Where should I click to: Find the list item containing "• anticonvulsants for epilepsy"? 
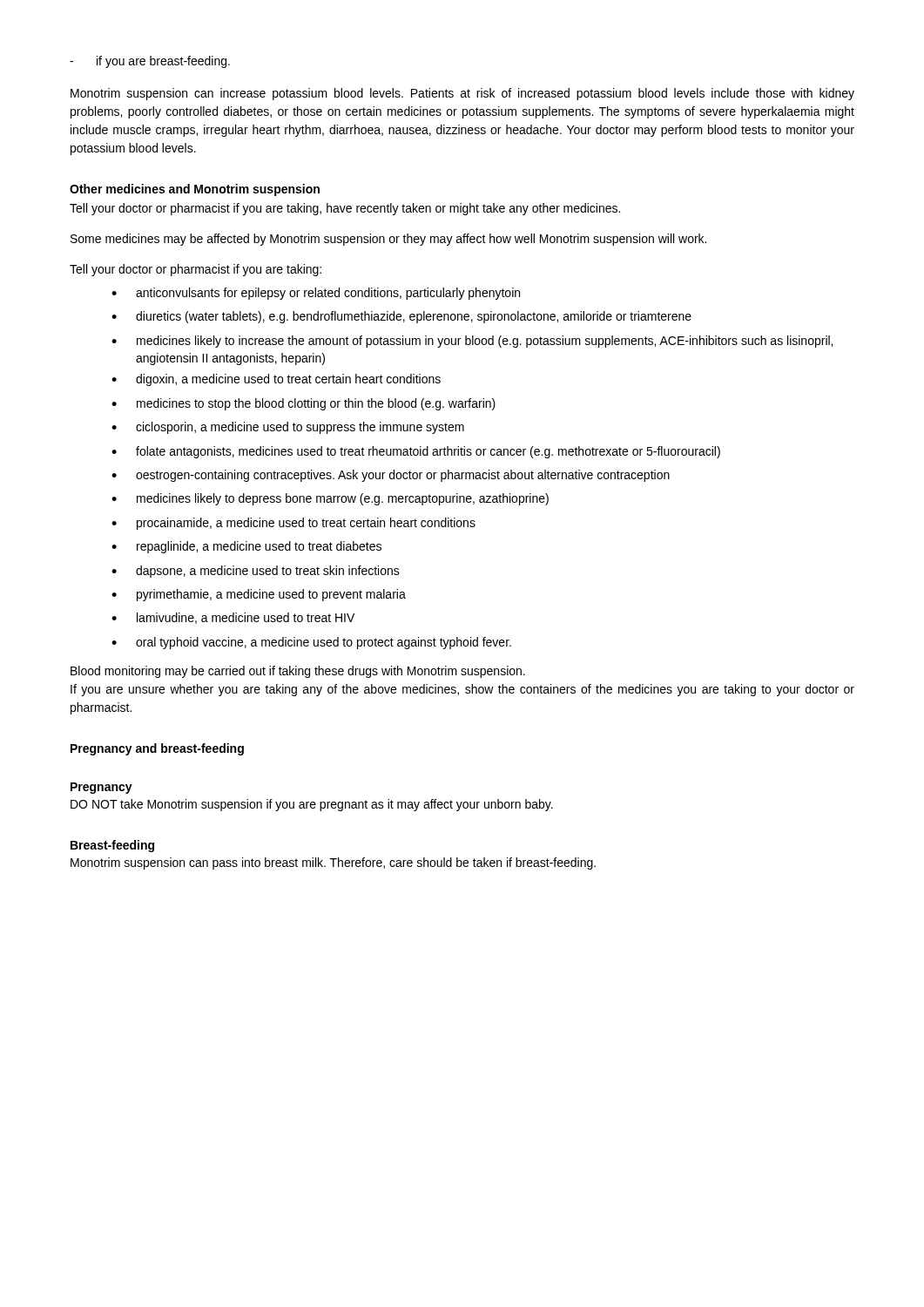pos(479,294)
